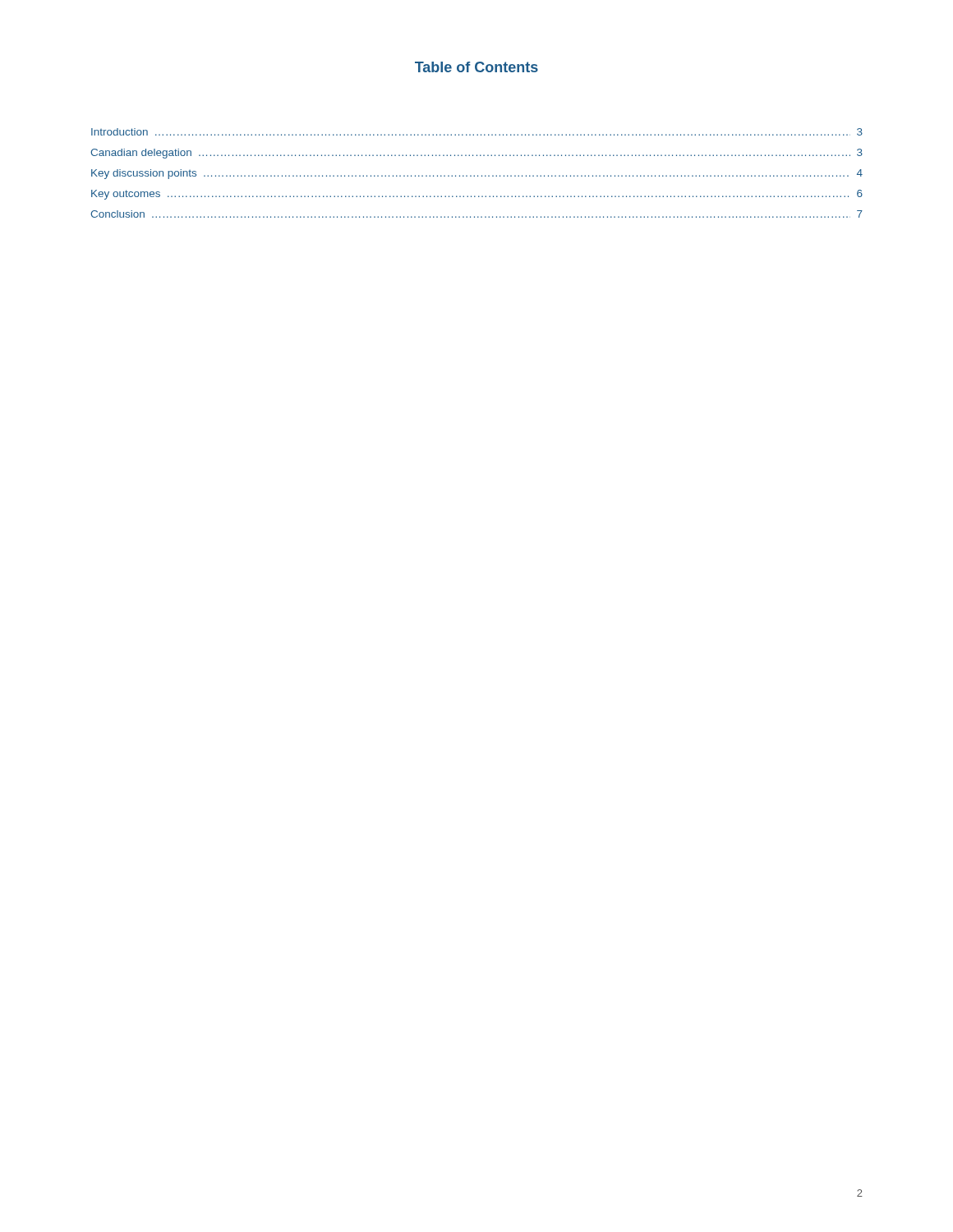The height and width of the screenshot is (1232, 953).
Task: Point to the block beginning "Canadian delegation …………………………………………………………………………………………………………………………………………………………………………………"
Action: 476,152
